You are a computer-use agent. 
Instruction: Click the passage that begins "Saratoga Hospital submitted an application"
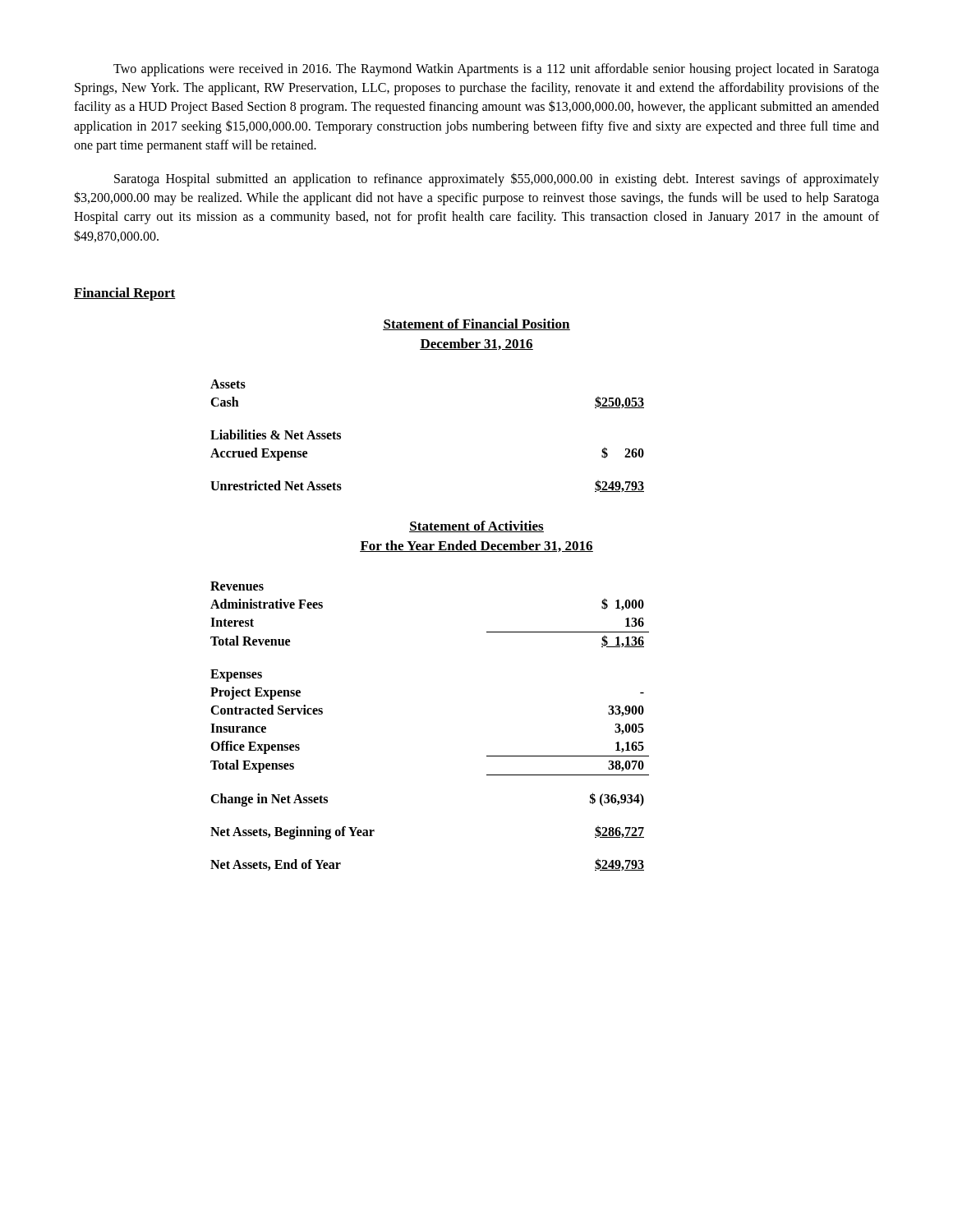[x=476, y=207]
